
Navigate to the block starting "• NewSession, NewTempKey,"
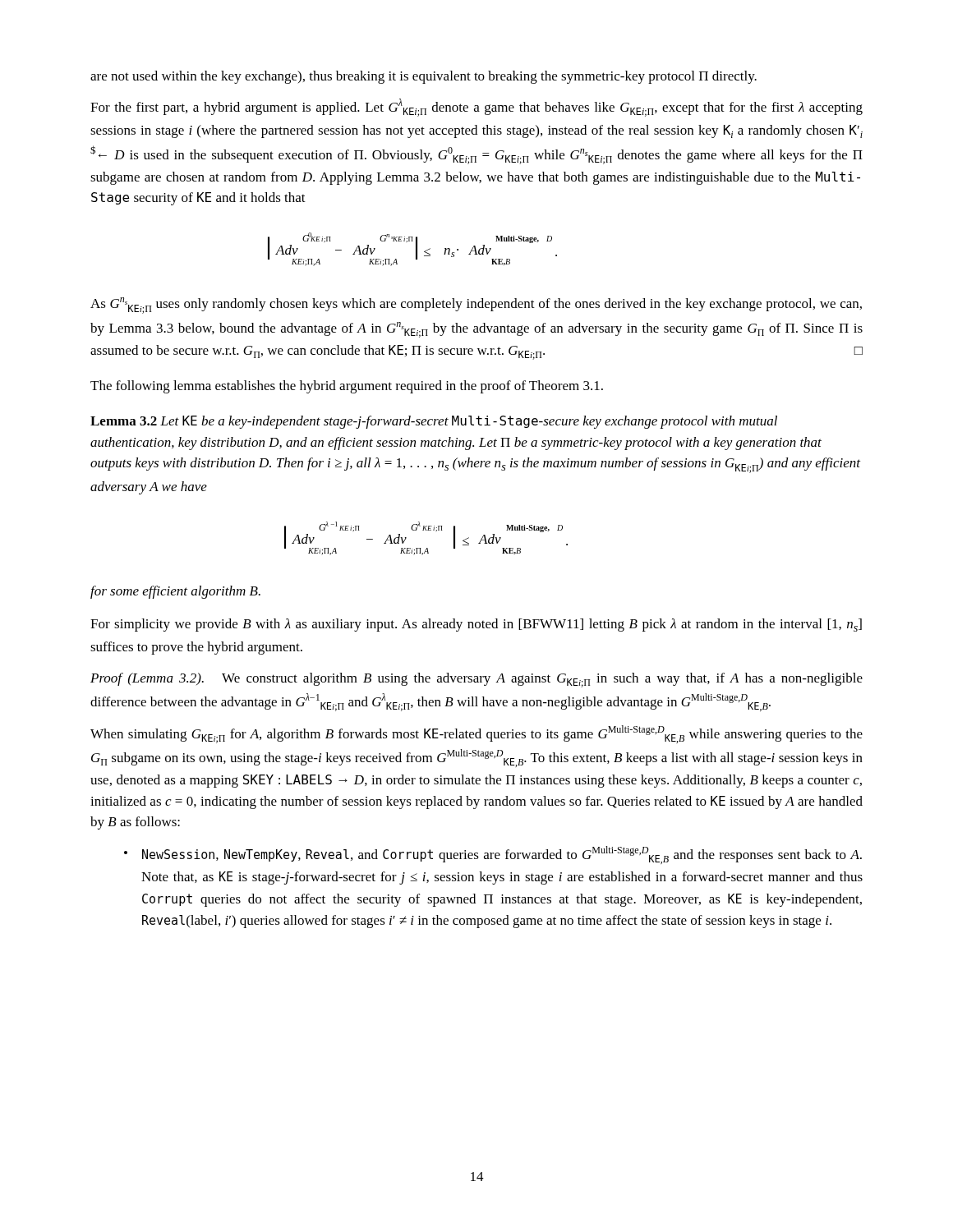click(493, 887)
